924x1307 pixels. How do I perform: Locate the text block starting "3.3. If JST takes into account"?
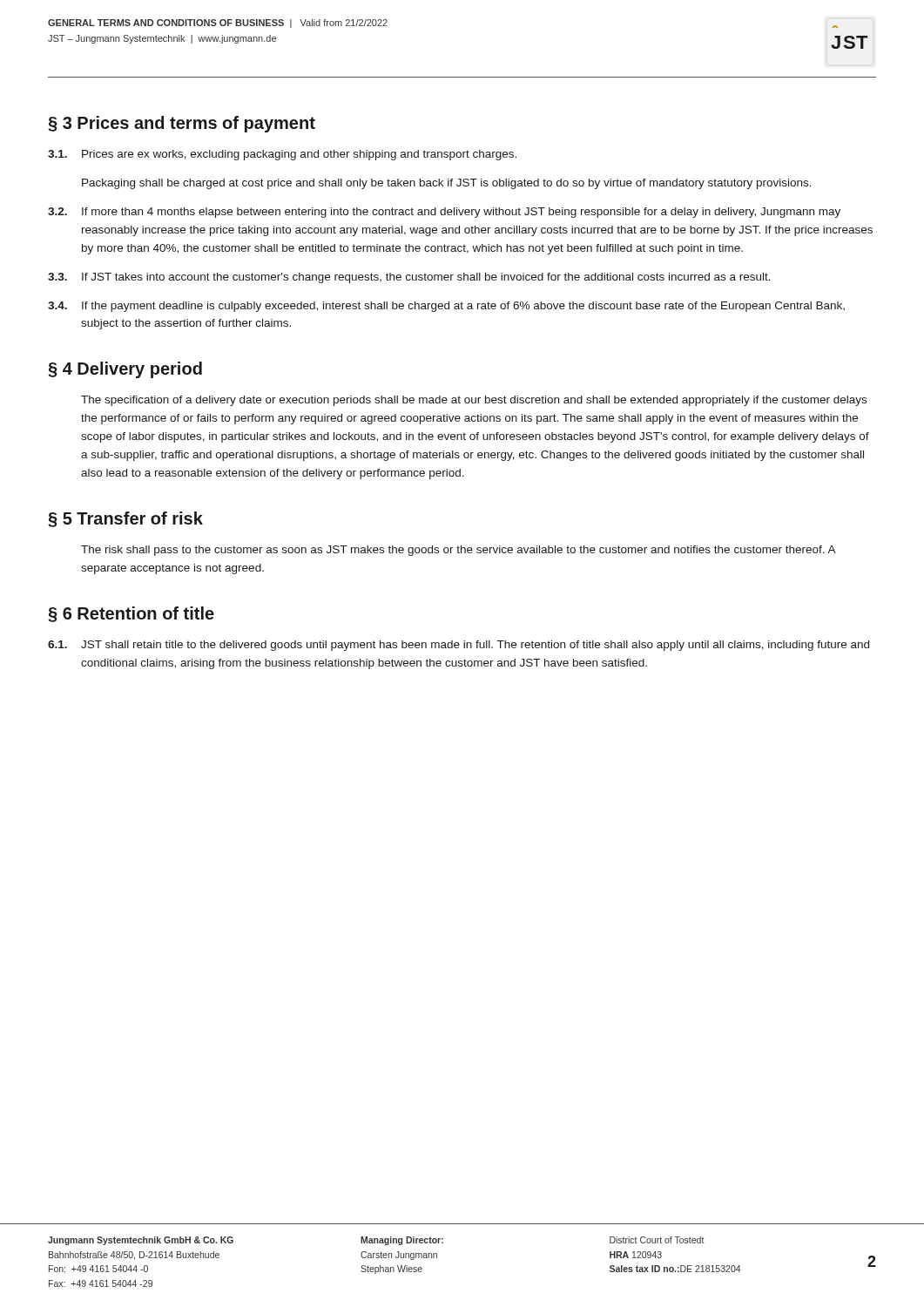(462, 277)
